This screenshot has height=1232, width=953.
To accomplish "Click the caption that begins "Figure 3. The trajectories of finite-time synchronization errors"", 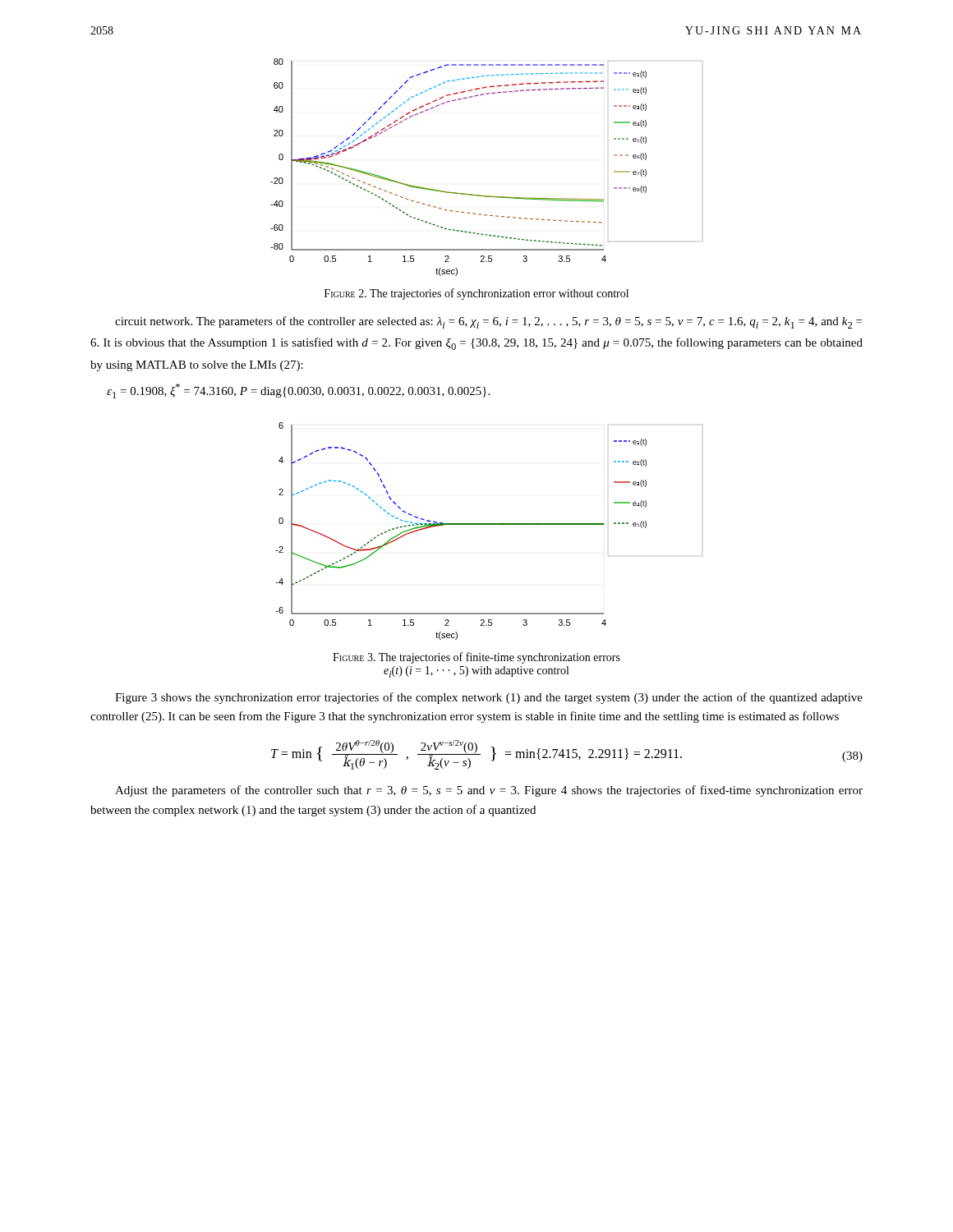I will point(476,666).
